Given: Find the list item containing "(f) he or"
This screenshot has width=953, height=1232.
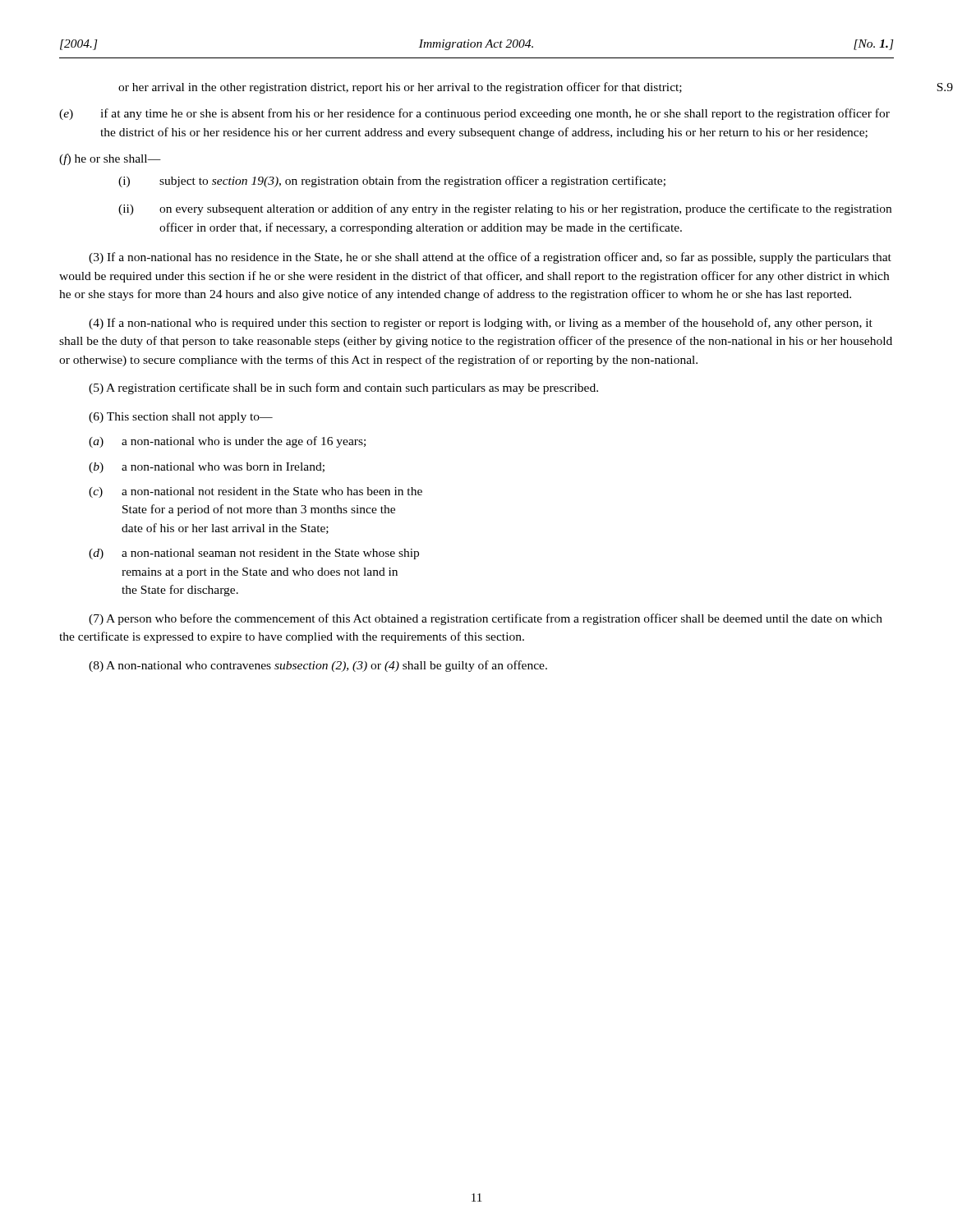Looking at the screenshot, I should point(110,158).
